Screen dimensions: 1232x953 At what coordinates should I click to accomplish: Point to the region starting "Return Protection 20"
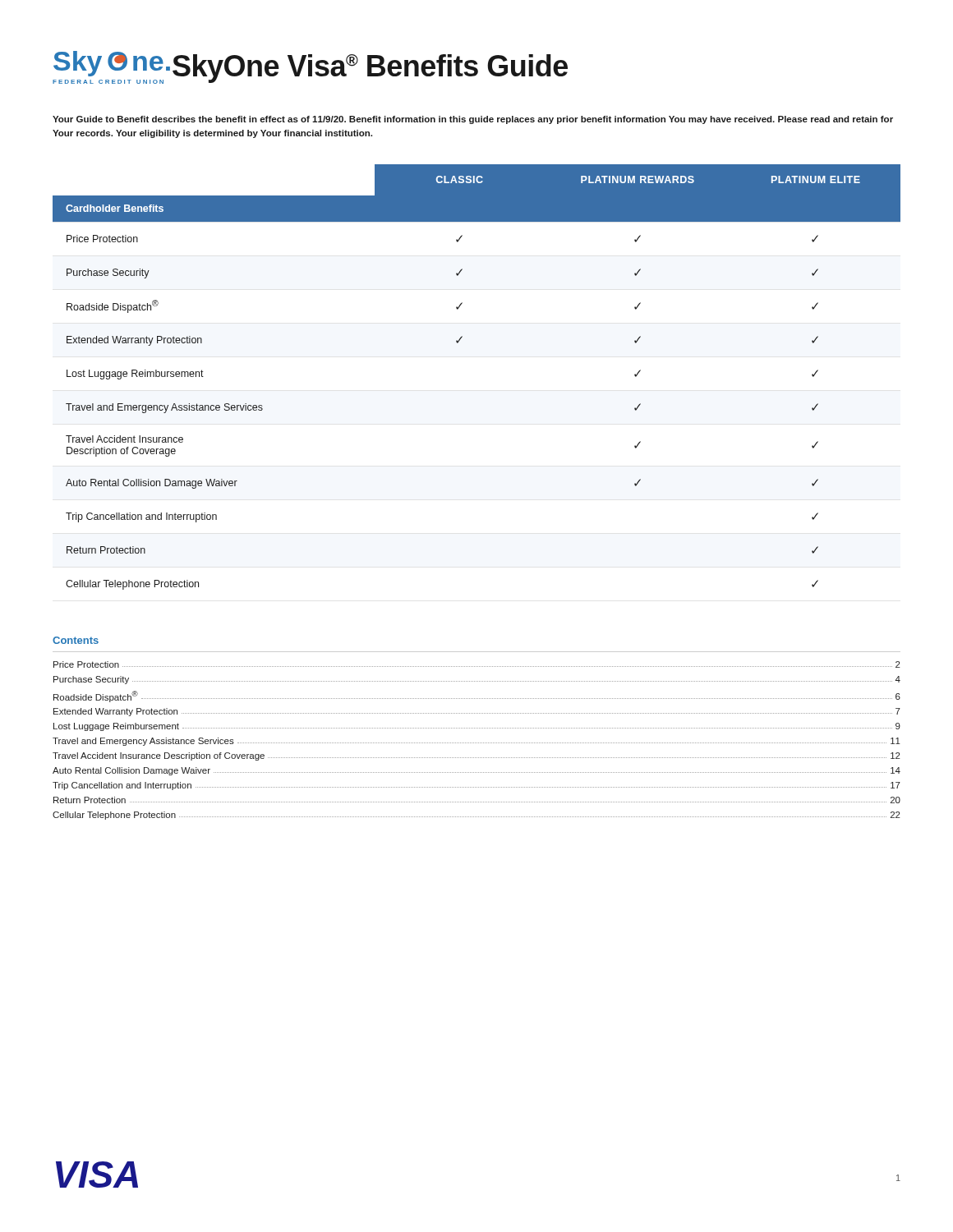click(476, 800)
